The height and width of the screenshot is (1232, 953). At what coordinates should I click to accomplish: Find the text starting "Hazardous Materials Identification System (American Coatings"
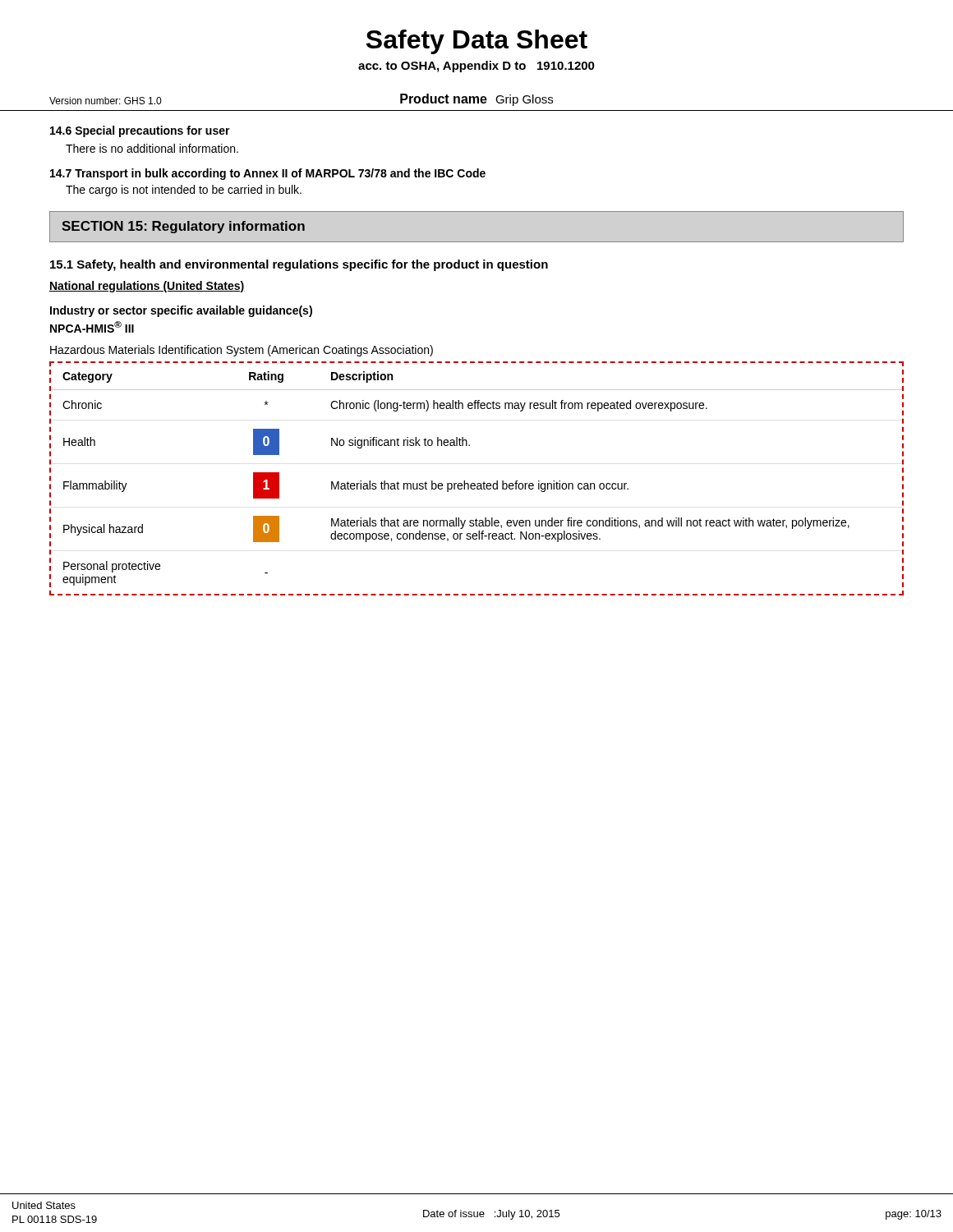click(x=241, y=350)
